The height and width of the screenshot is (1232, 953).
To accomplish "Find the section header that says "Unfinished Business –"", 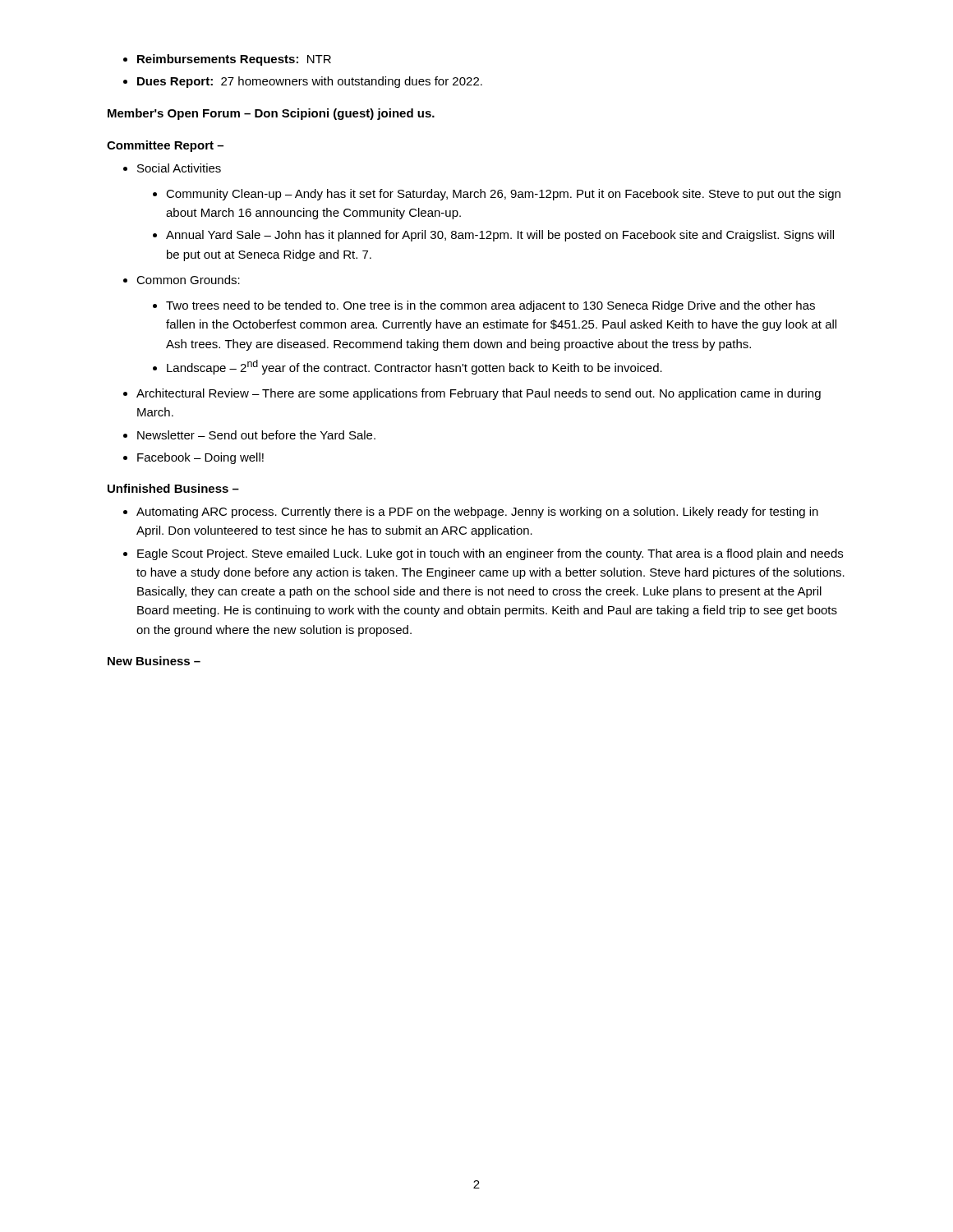I will pos(173,488).
